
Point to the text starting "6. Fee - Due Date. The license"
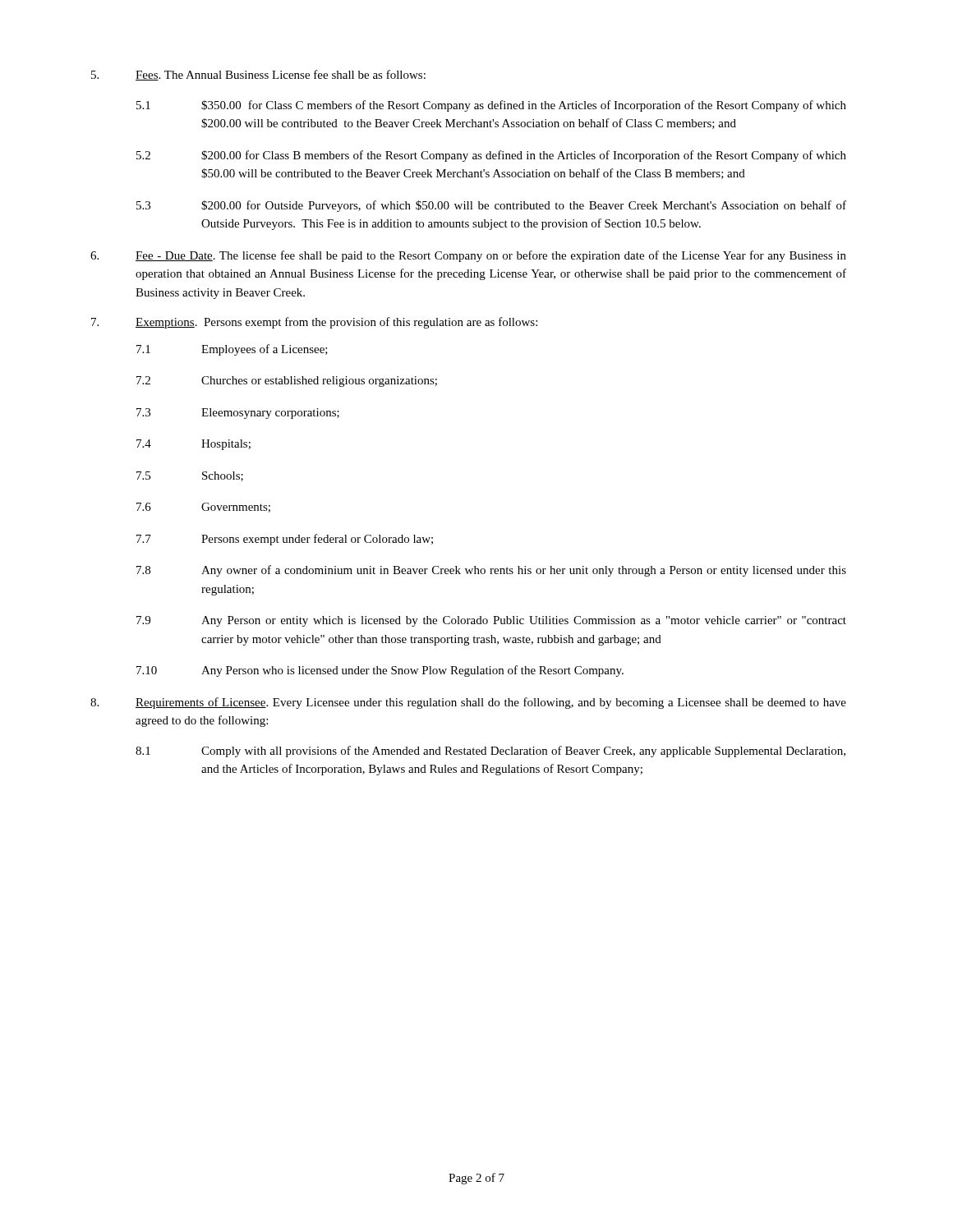coord(468,274)
